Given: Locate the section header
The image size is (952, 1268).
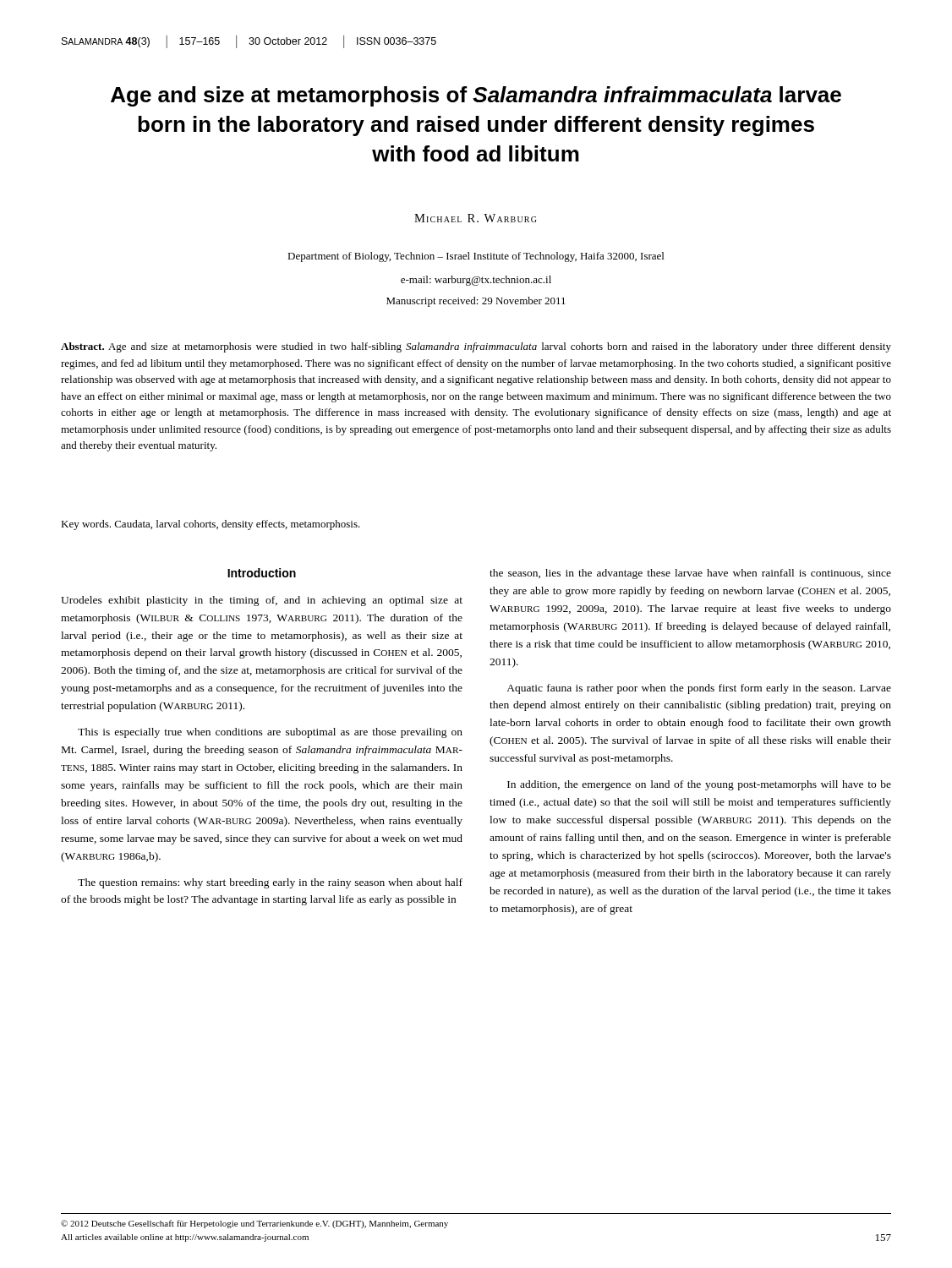Looking at the screenshot, I should tap(262, 574).
